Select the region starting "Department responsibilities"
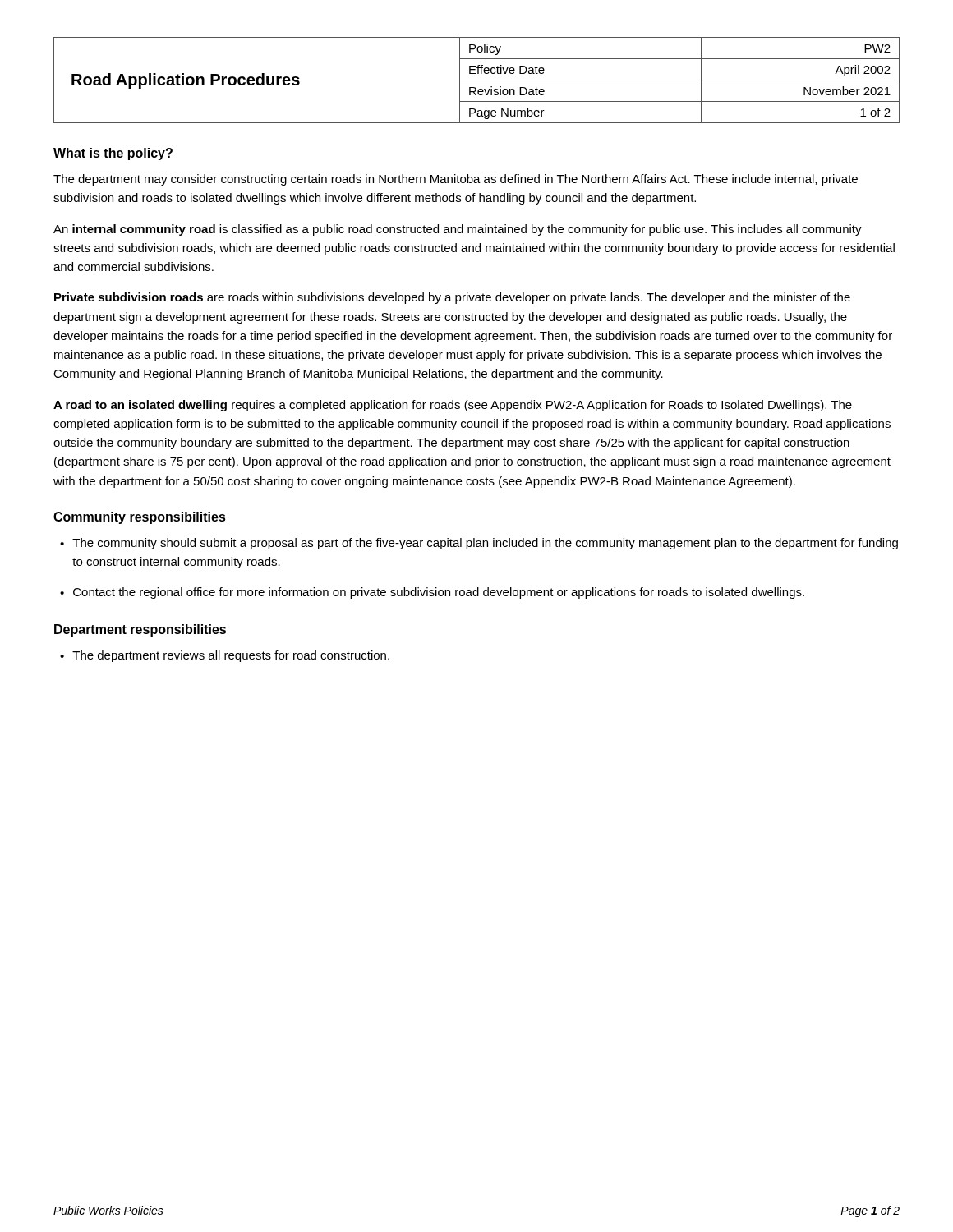953x1232 pixels. click(x=140, y=629)
